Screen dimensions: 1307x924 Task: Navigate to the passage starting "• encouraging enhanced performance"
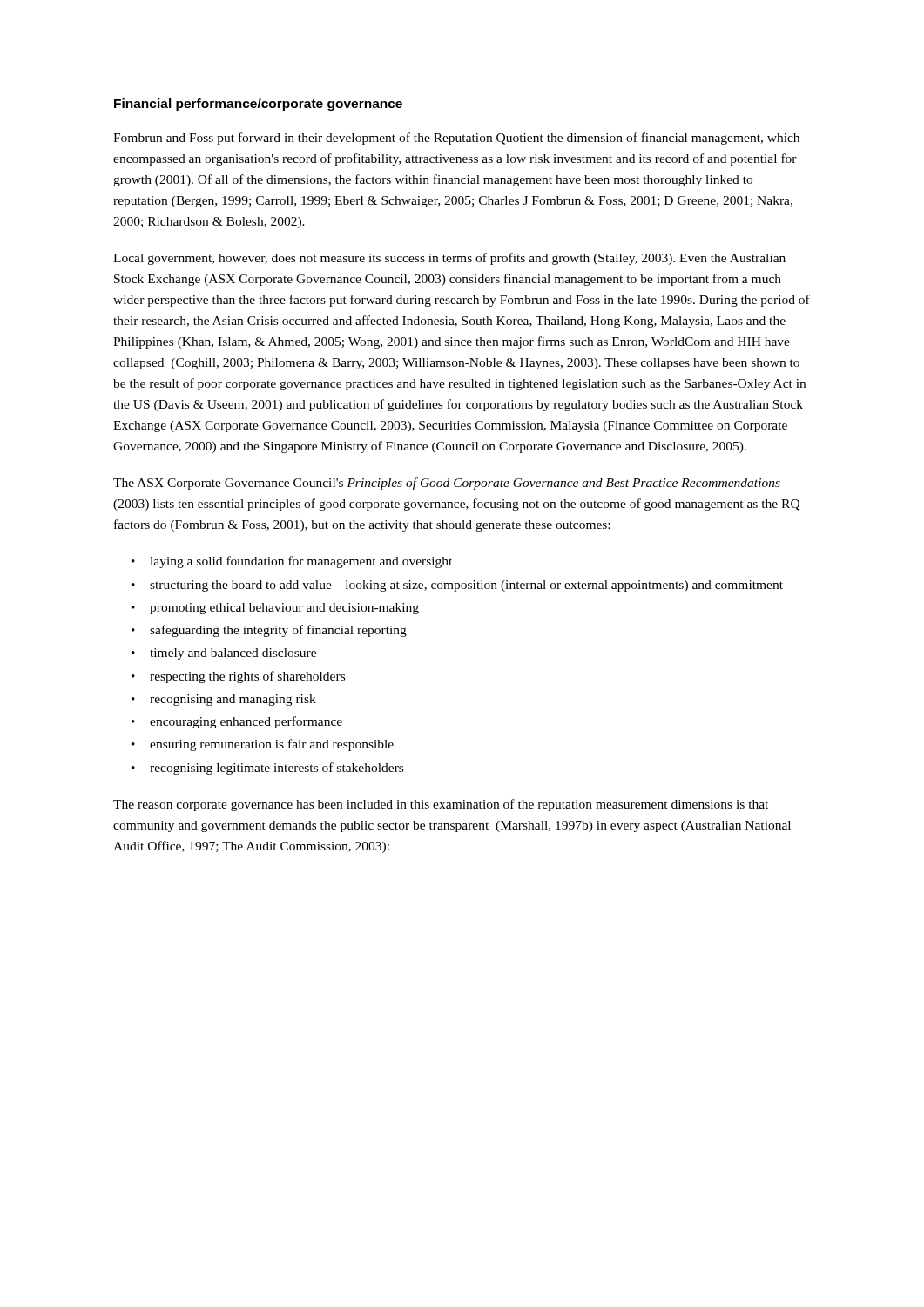click(237, 722)
